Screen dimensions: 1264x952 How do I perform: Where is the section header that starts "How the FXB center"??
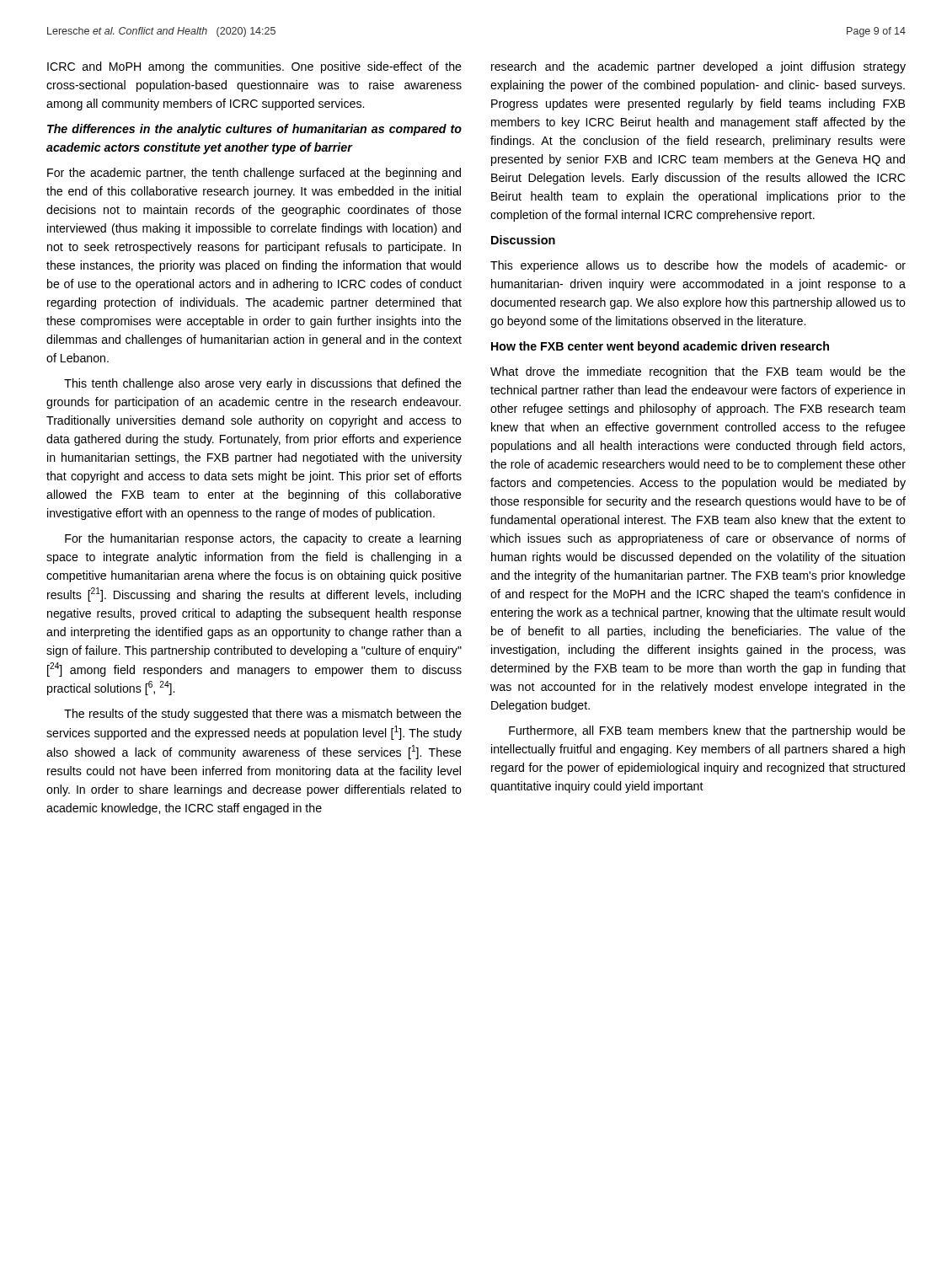[x=698, y=347]
